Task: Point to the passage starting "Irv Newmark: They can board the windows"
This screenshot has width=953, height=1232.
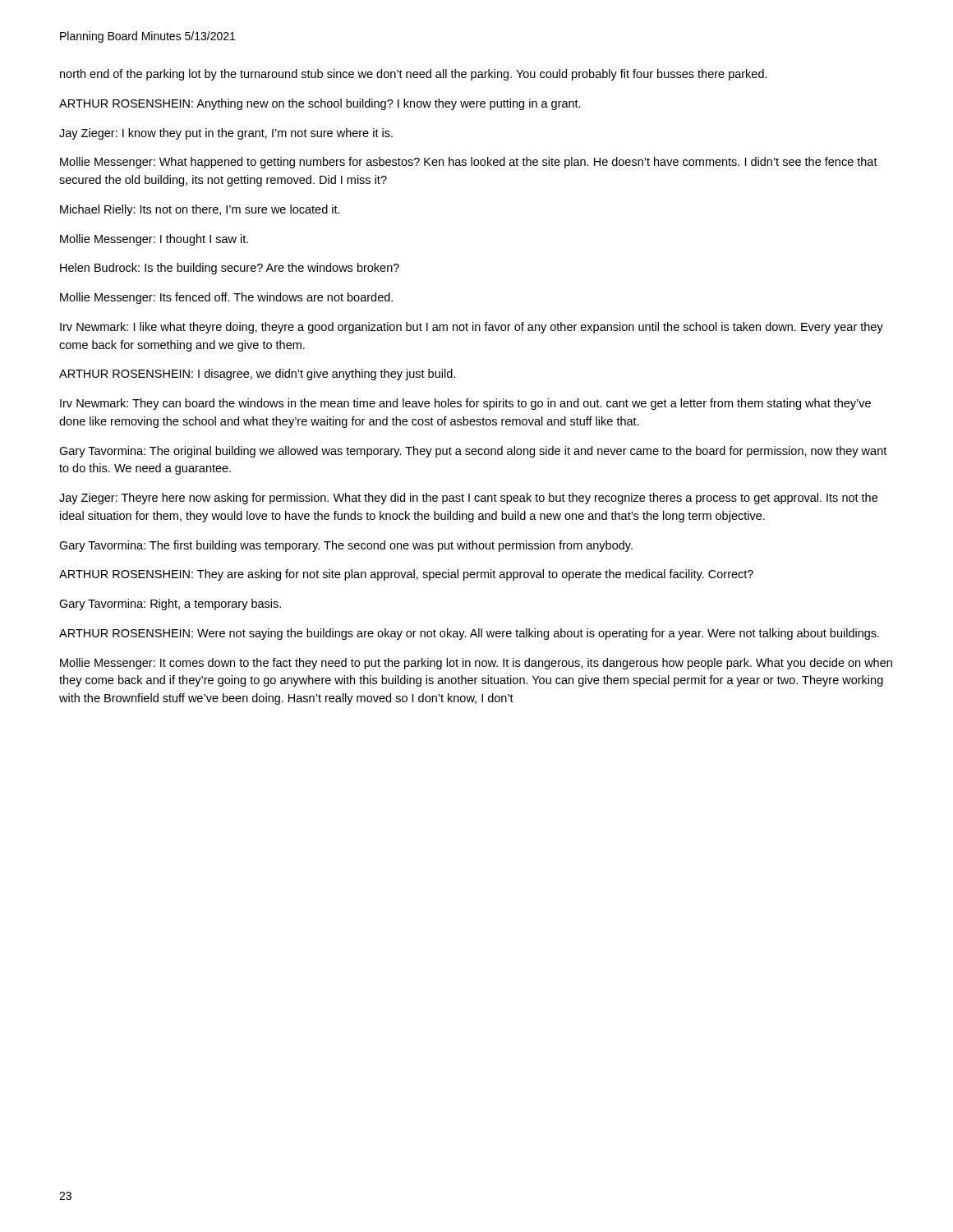Action: (465, 412)
